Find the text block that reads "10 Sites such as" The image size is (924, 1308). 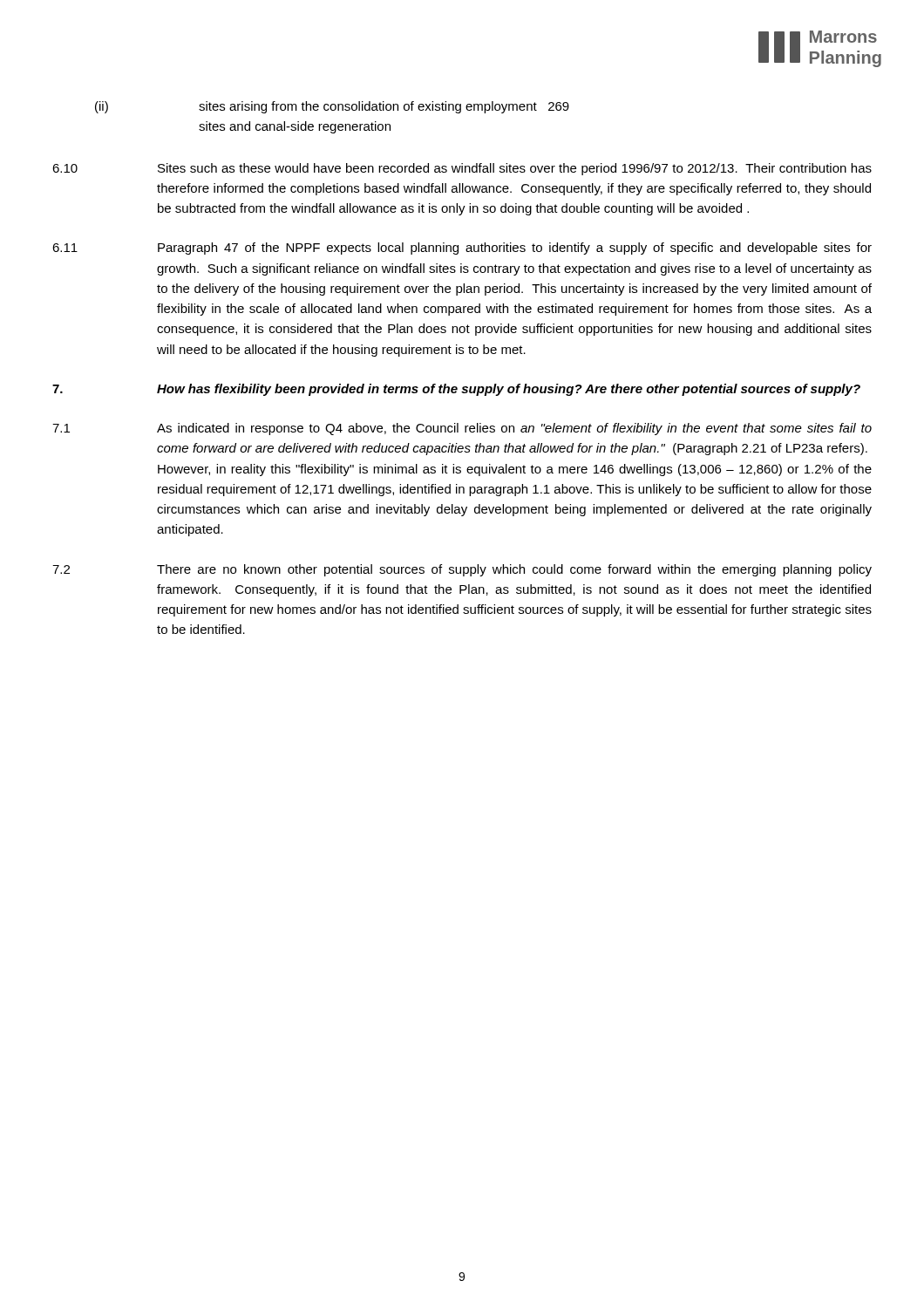pyautogui.click(x=462, y=188)
